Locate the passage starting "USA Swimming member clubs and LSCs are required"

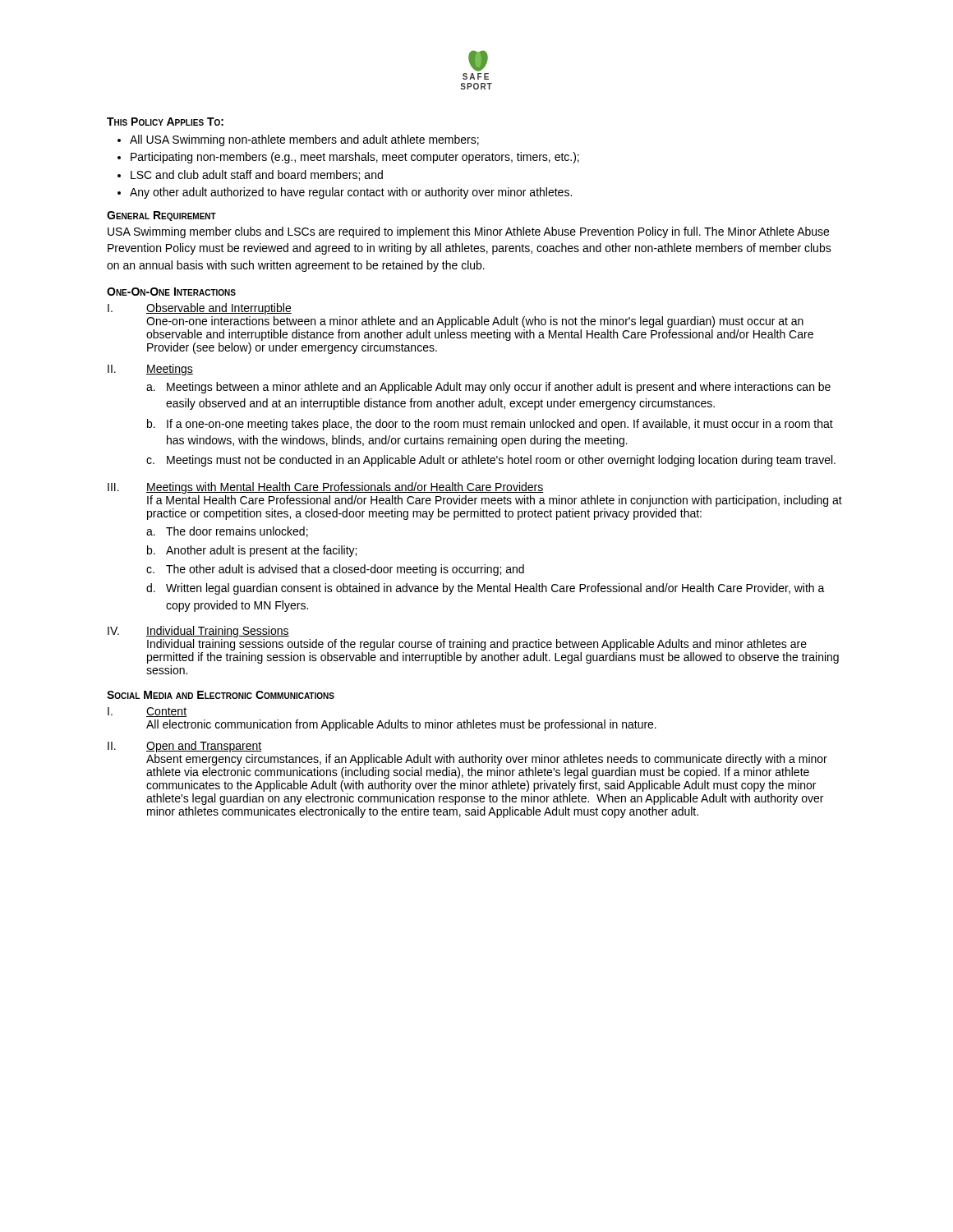click(469, 248)
